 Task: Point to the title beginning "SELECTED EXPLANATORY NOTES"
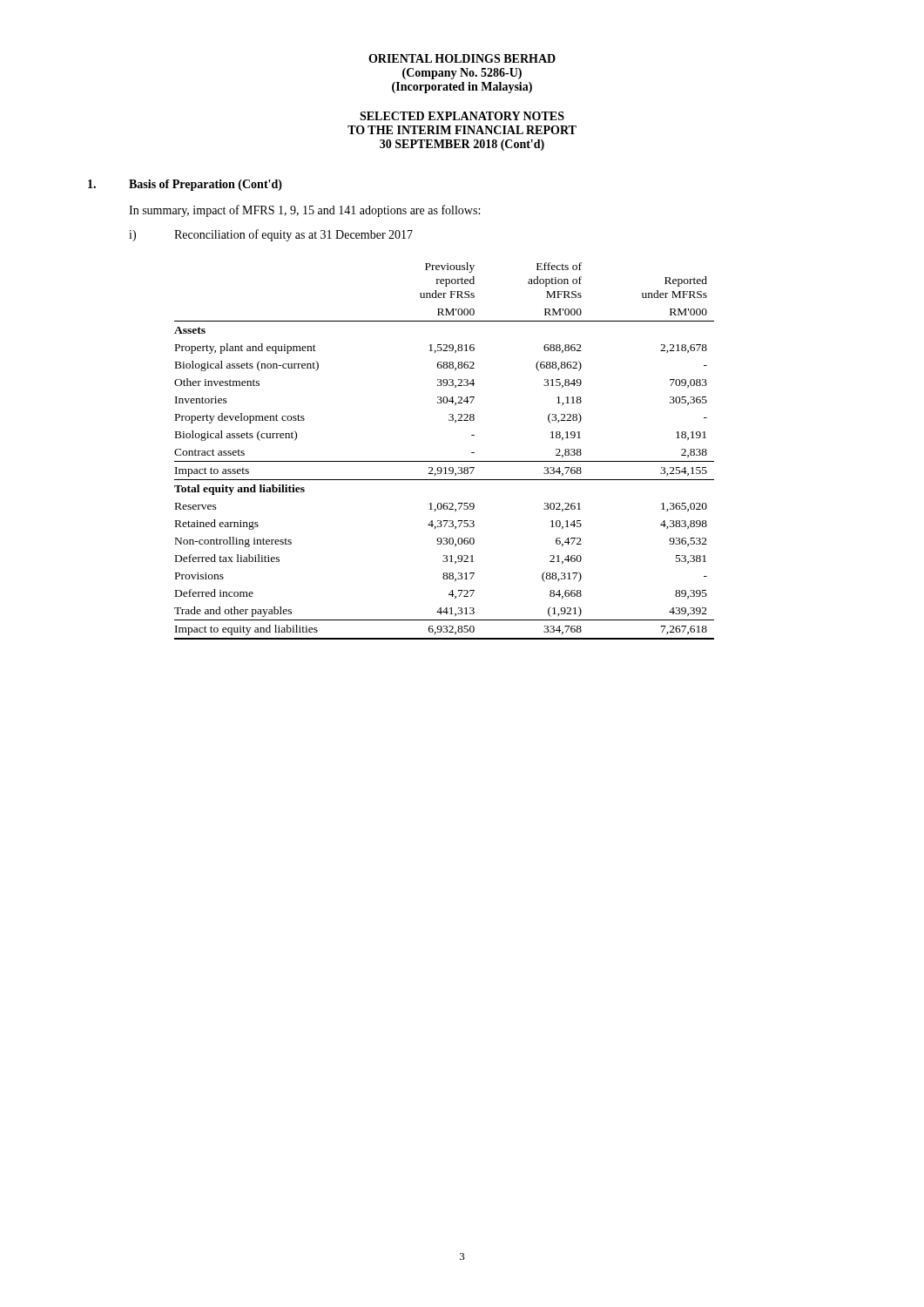pyautogui.click(x=462, y=131)
